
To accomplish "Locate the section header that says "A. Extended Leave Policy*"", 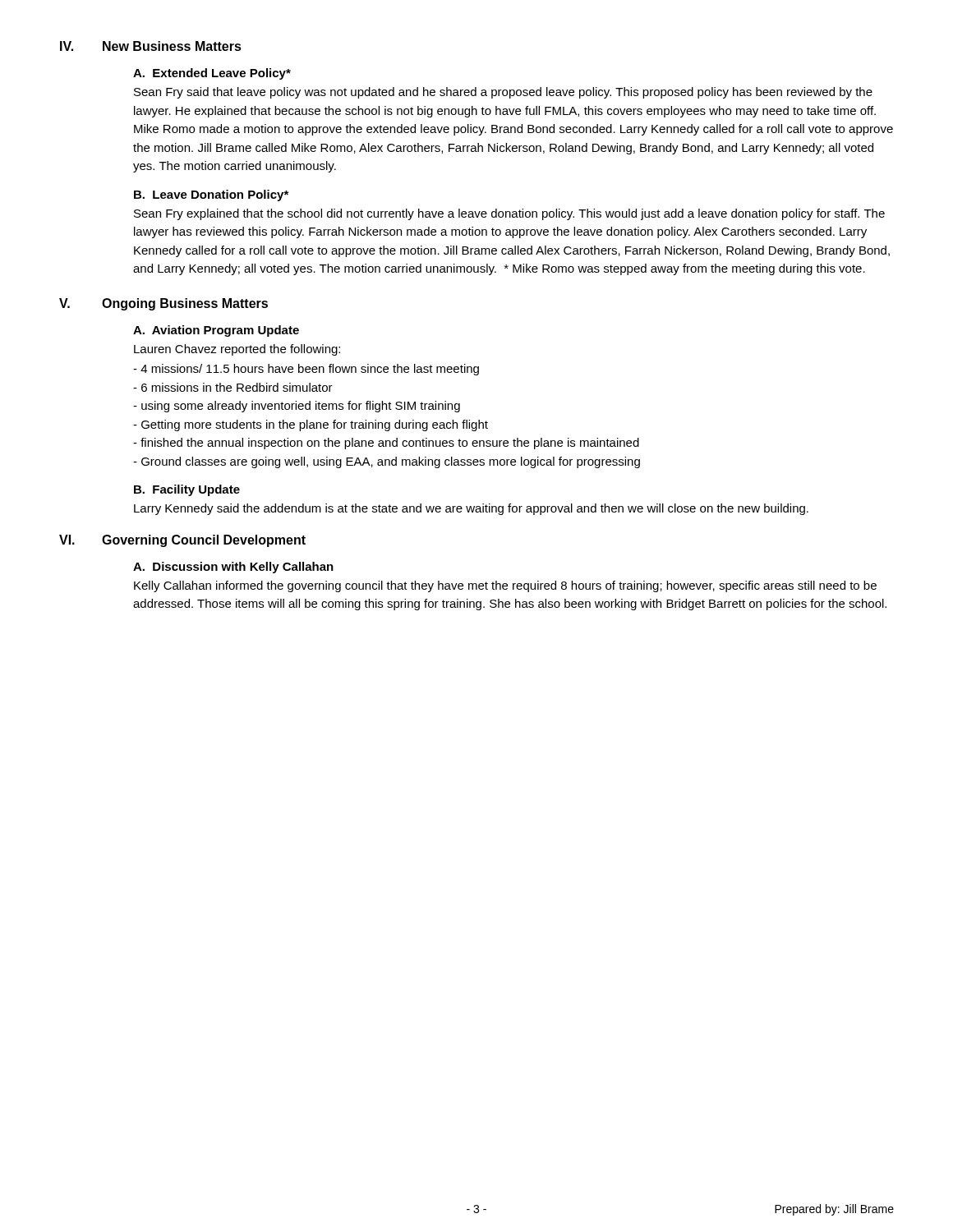I will click(x=212, y=73).
